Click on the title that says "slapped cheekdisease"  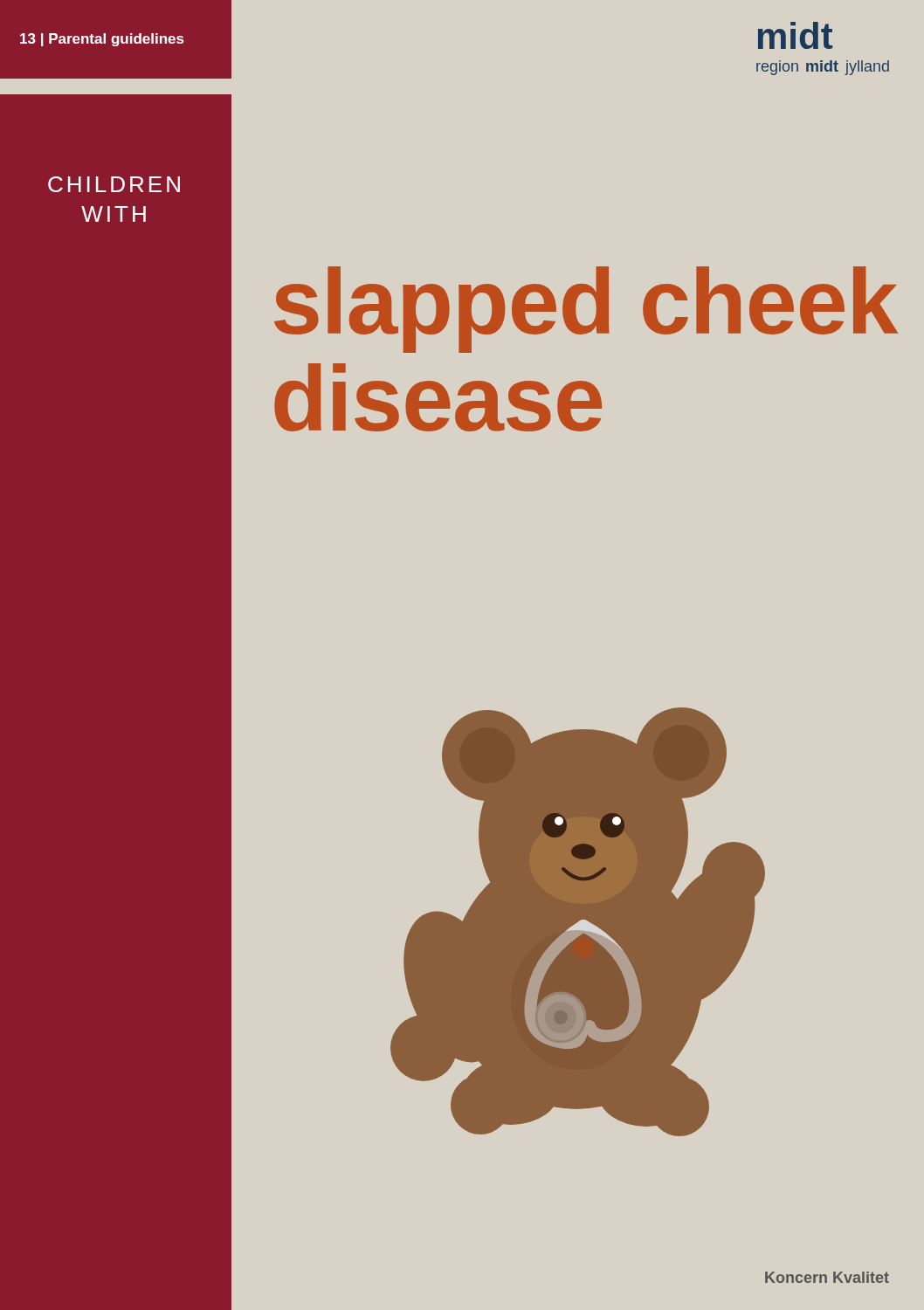586,350
